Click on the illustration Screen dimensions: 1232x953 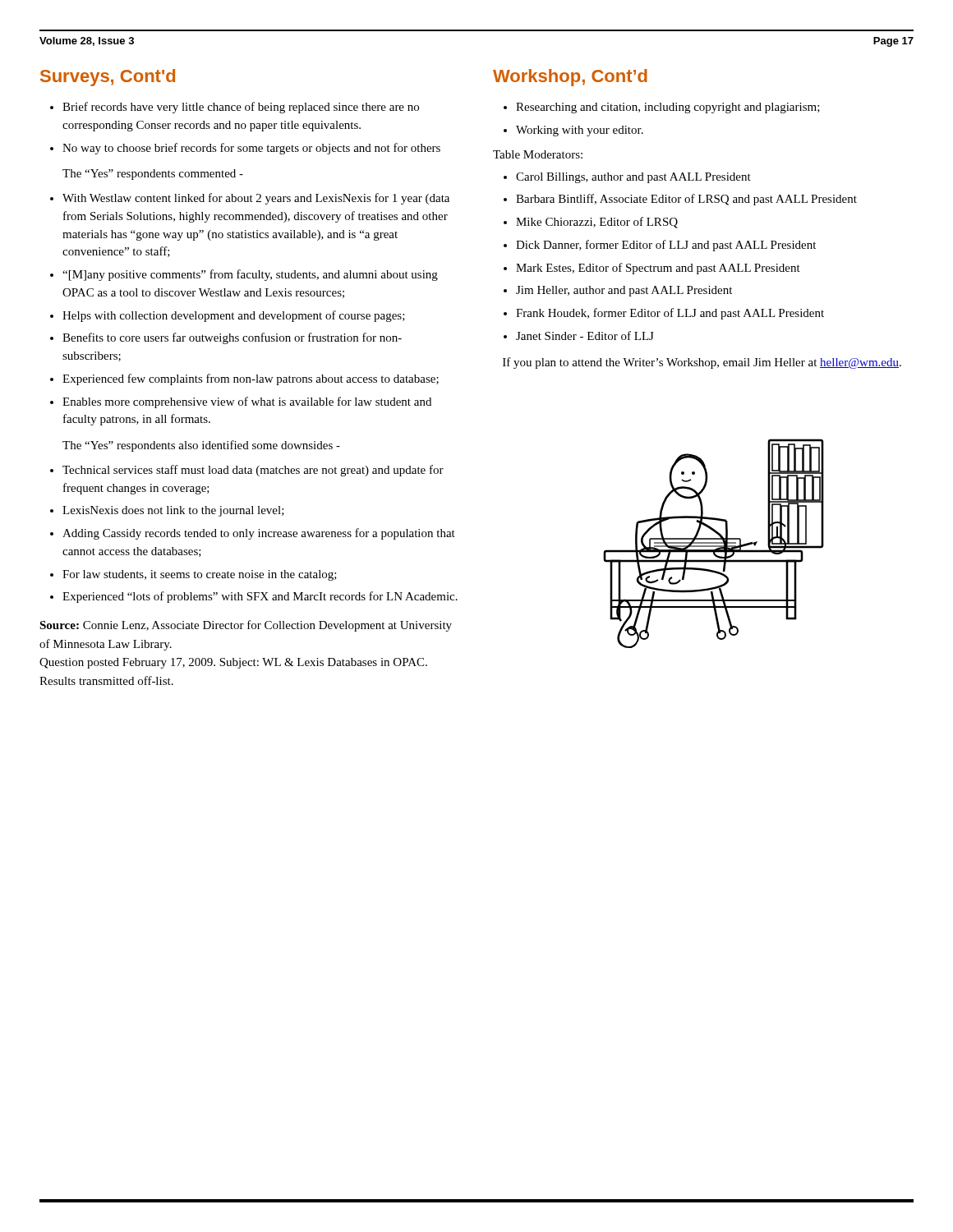(703, 523)
